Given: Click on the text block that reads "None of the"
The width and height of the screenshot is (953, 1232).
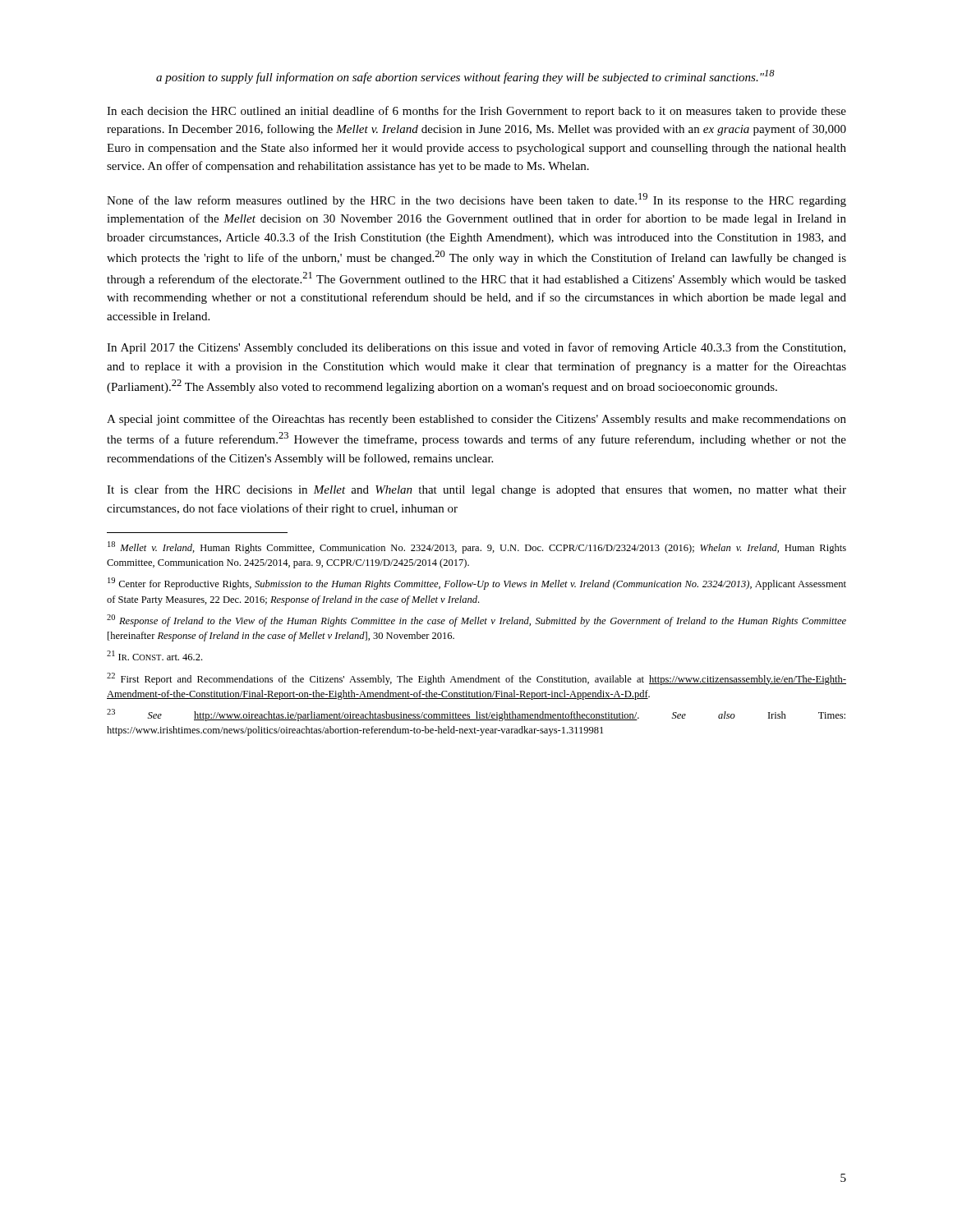Looking at the screenshot, I should 476,256.
